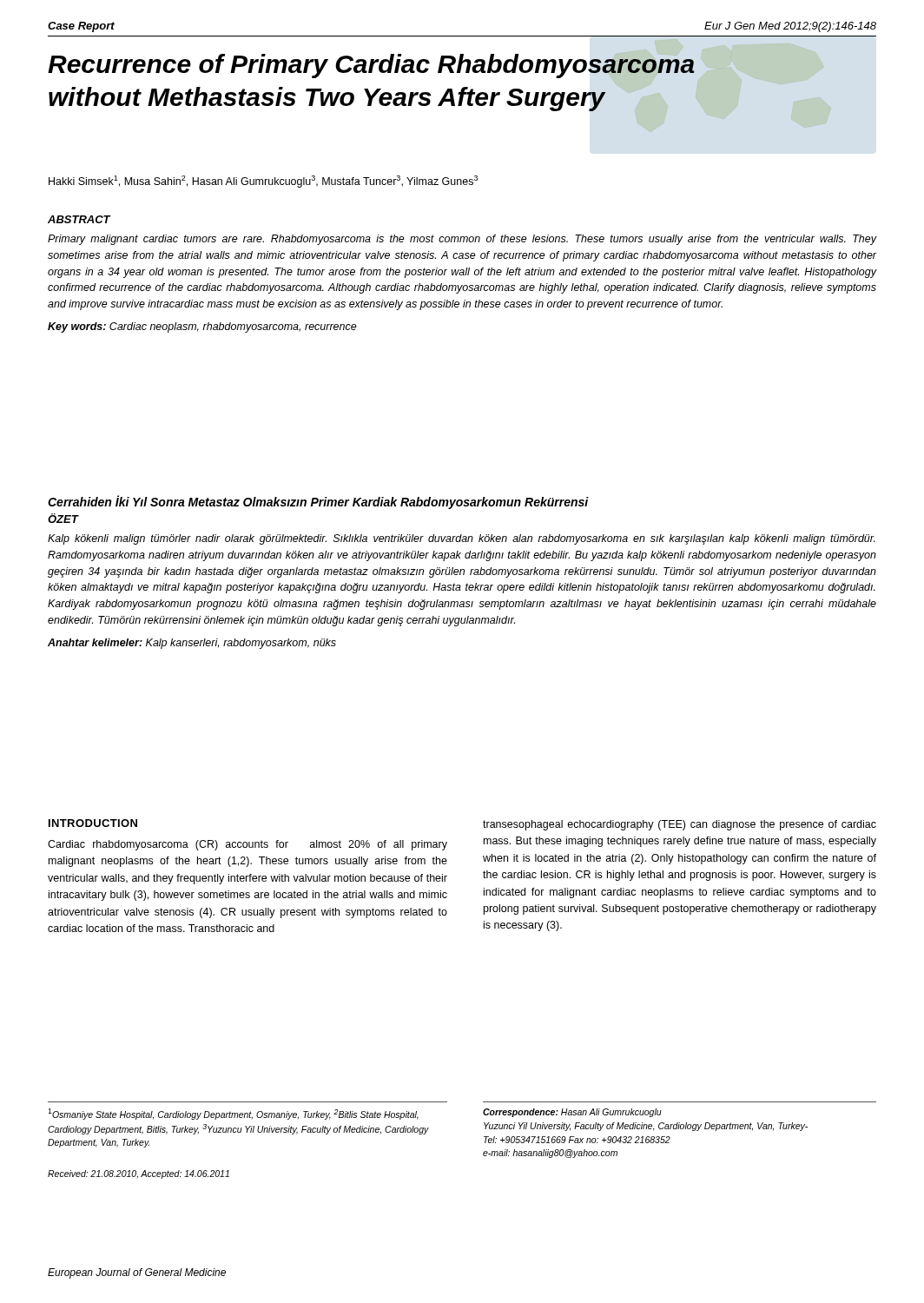Image resolution: width=924 pixels, height=1303 pixels.
Task: Select the region starting "Cerrahiden İki Yıl Sonra Metastaz"
Action: coord(318,502)
